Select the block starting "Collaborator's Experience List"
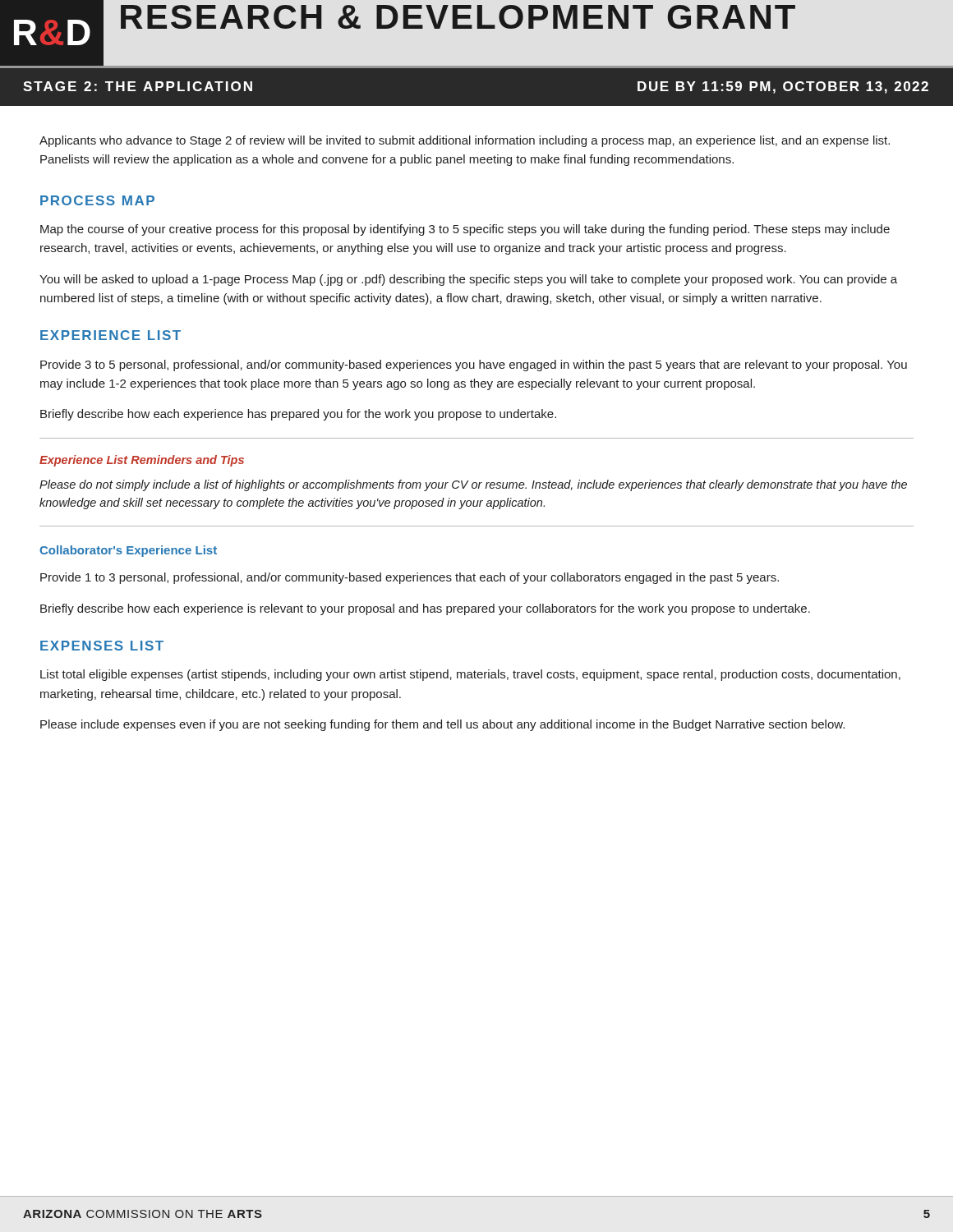The width and height of the screenshot is (953, 1232). tap(128, 550)
